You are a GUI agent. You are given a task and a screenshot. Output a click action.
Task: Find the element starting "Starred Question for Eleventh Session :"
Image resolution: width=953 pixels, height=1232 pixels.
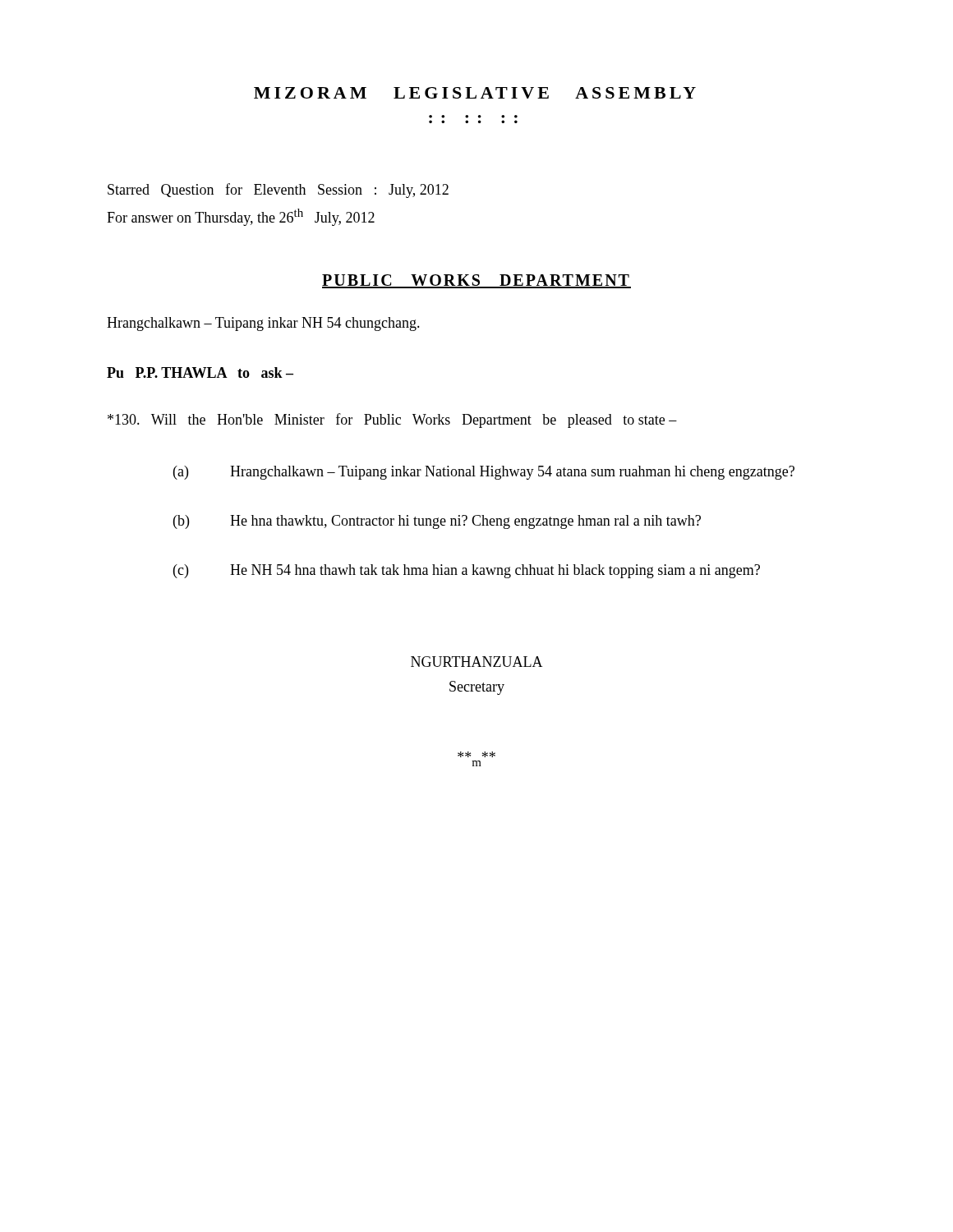point(278,204)
